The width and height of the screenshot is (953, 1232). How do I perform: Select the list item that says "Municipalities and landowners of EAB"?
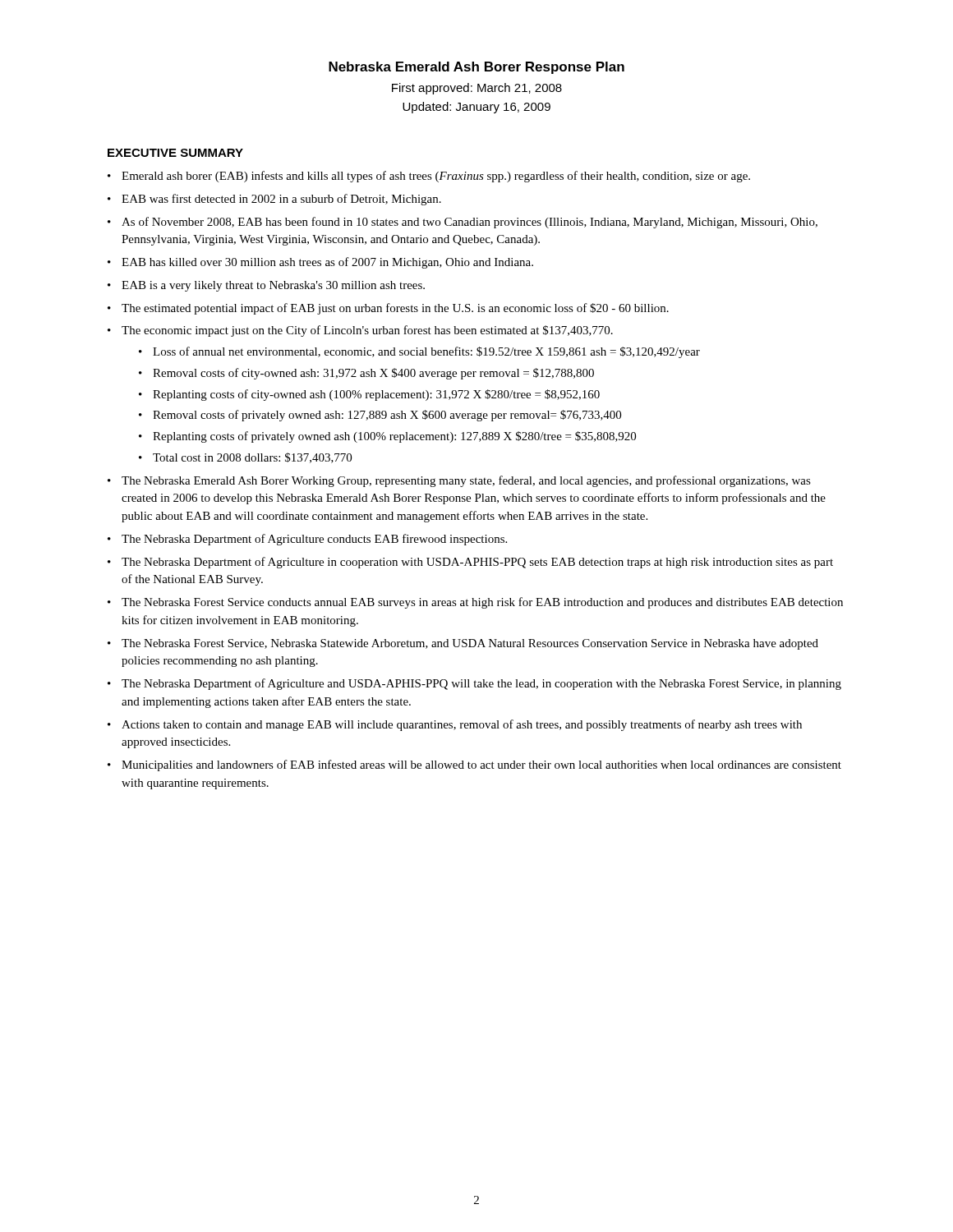481,774
